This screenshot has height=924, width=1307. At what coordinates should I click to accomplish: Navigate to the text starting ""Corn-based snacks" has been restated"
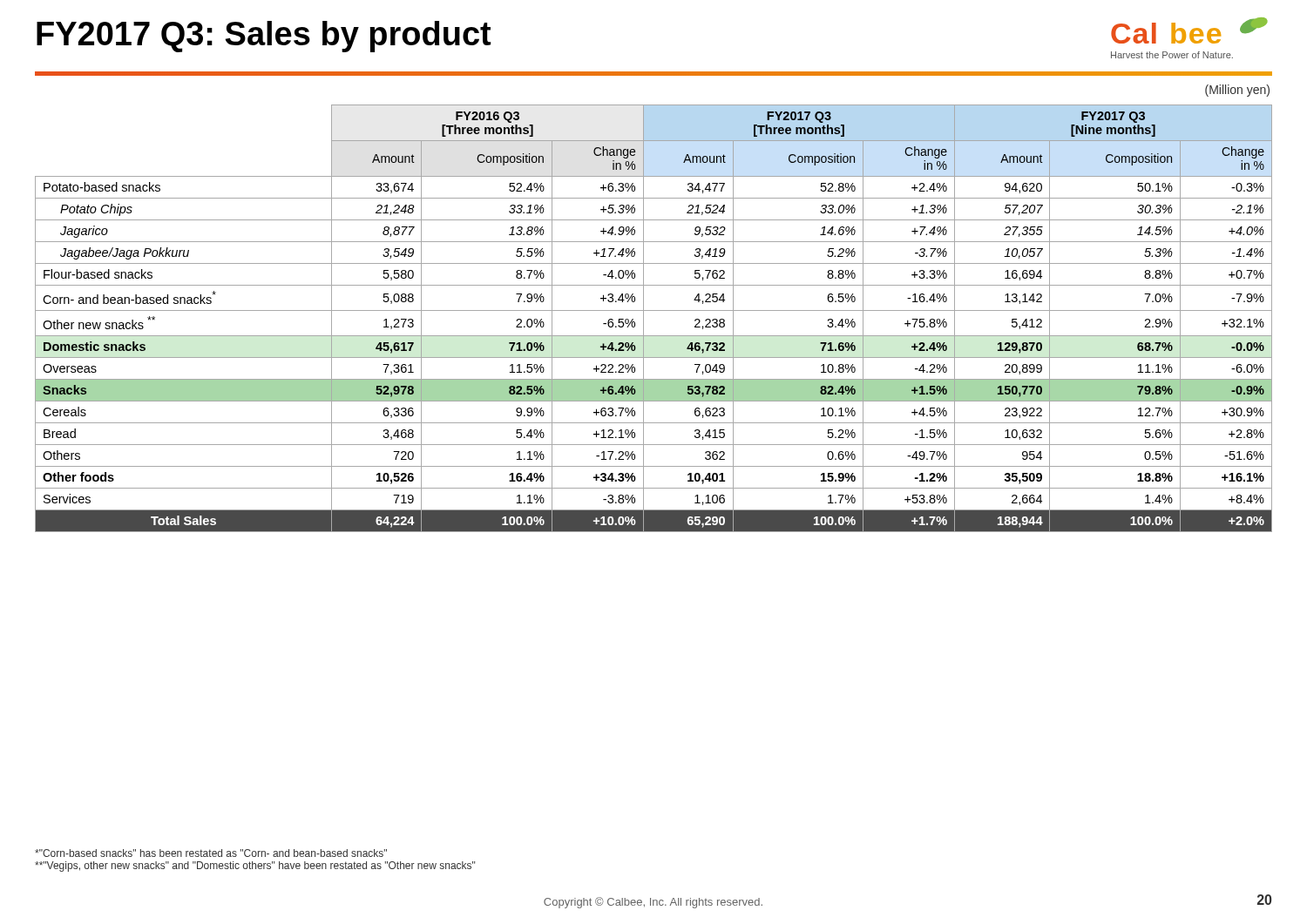pyautogui.click(x=255, y=860)
